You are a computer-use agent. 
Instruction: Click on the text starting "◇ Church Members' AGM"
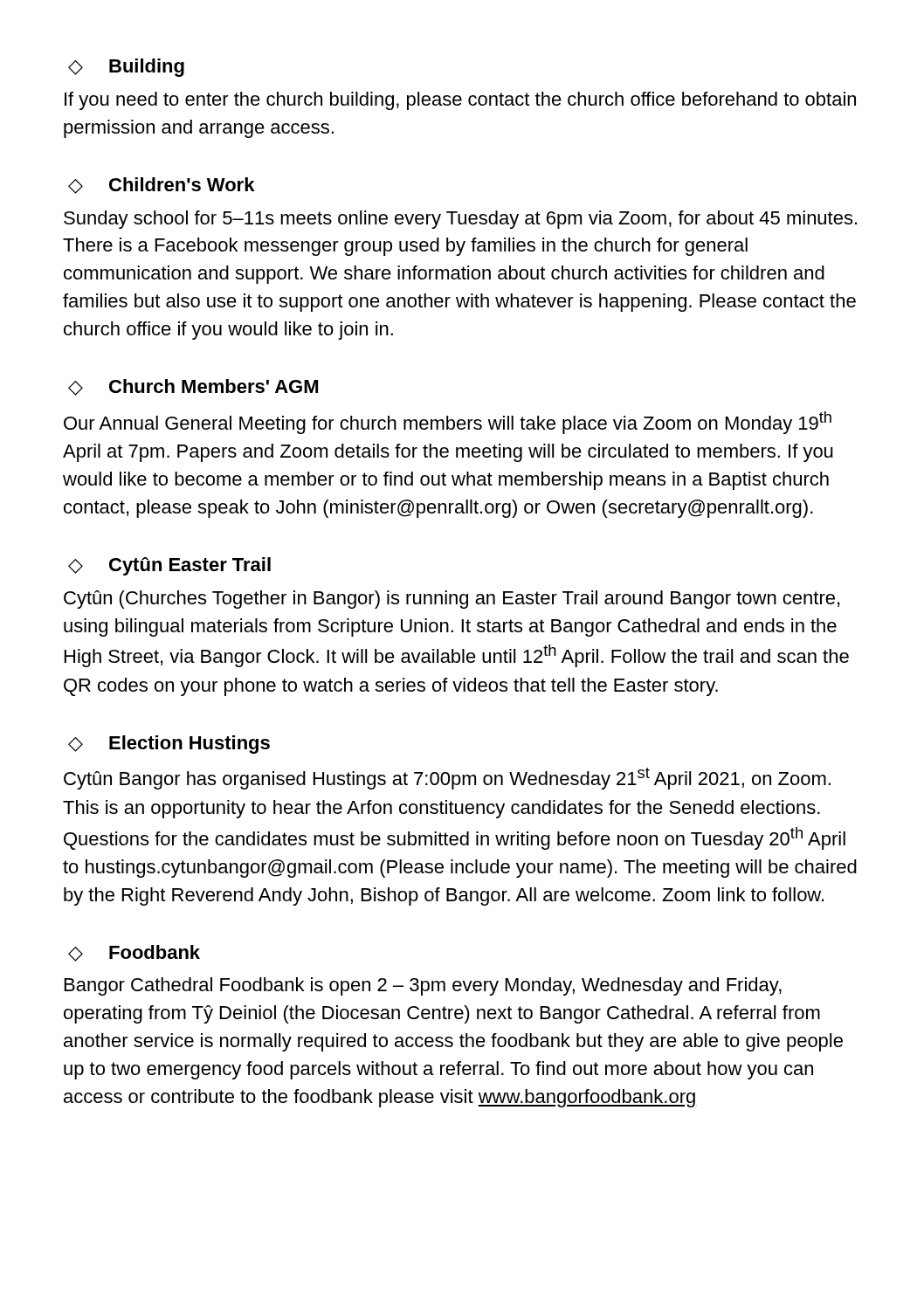coord(191,387)
